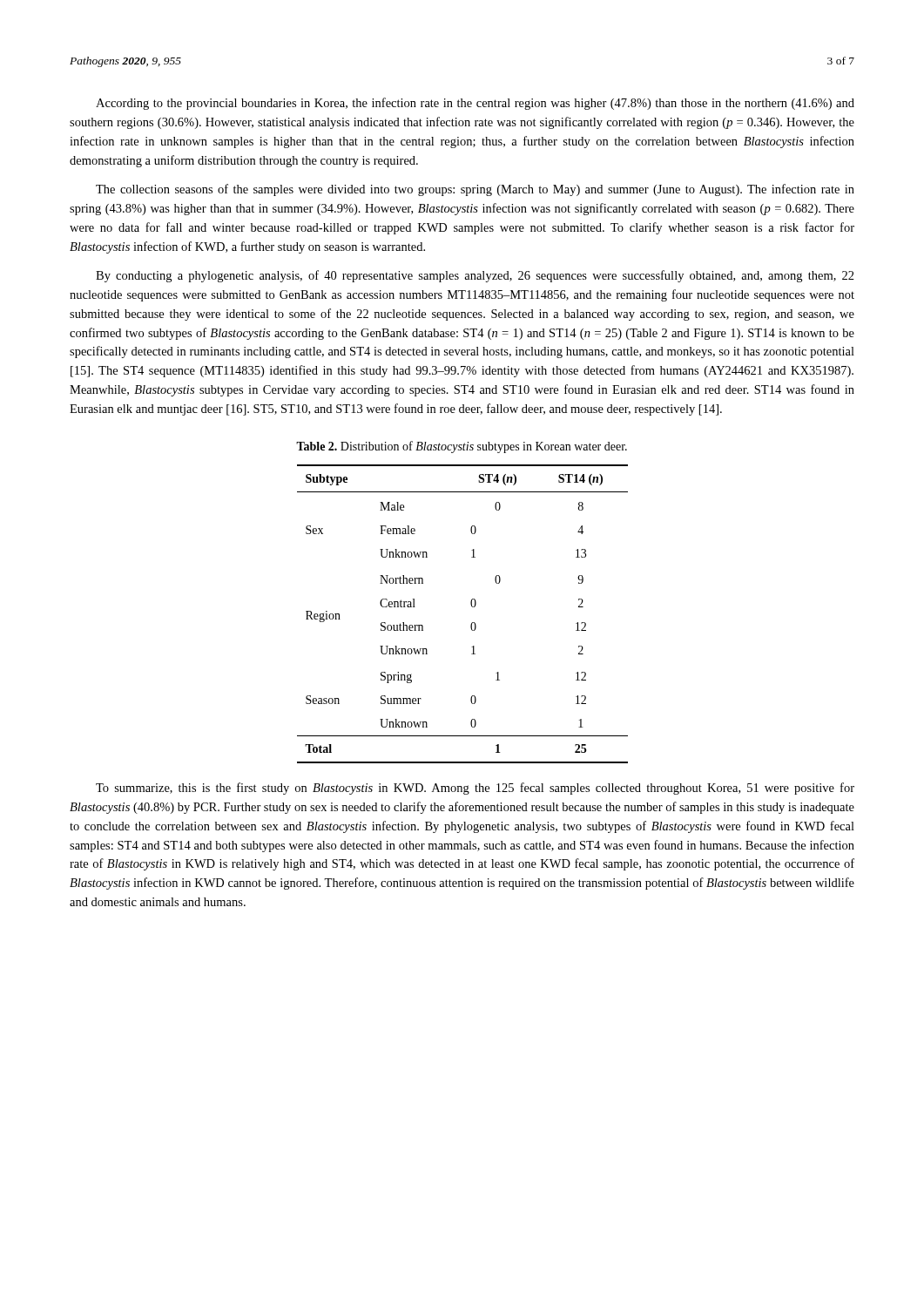
Task: Click the caption
Action: (x=462, y=447)
